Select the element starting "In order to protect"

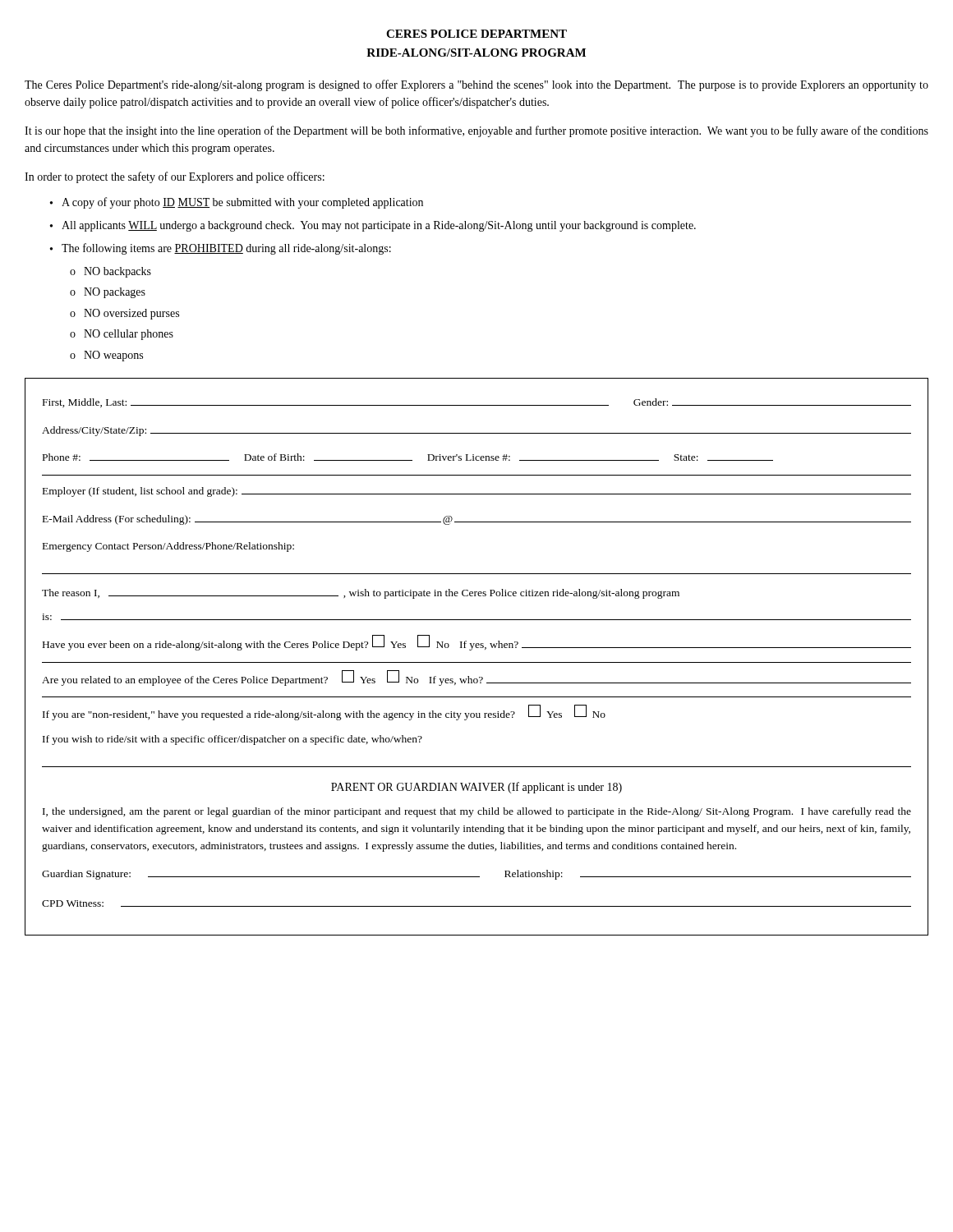click(175, 177)
